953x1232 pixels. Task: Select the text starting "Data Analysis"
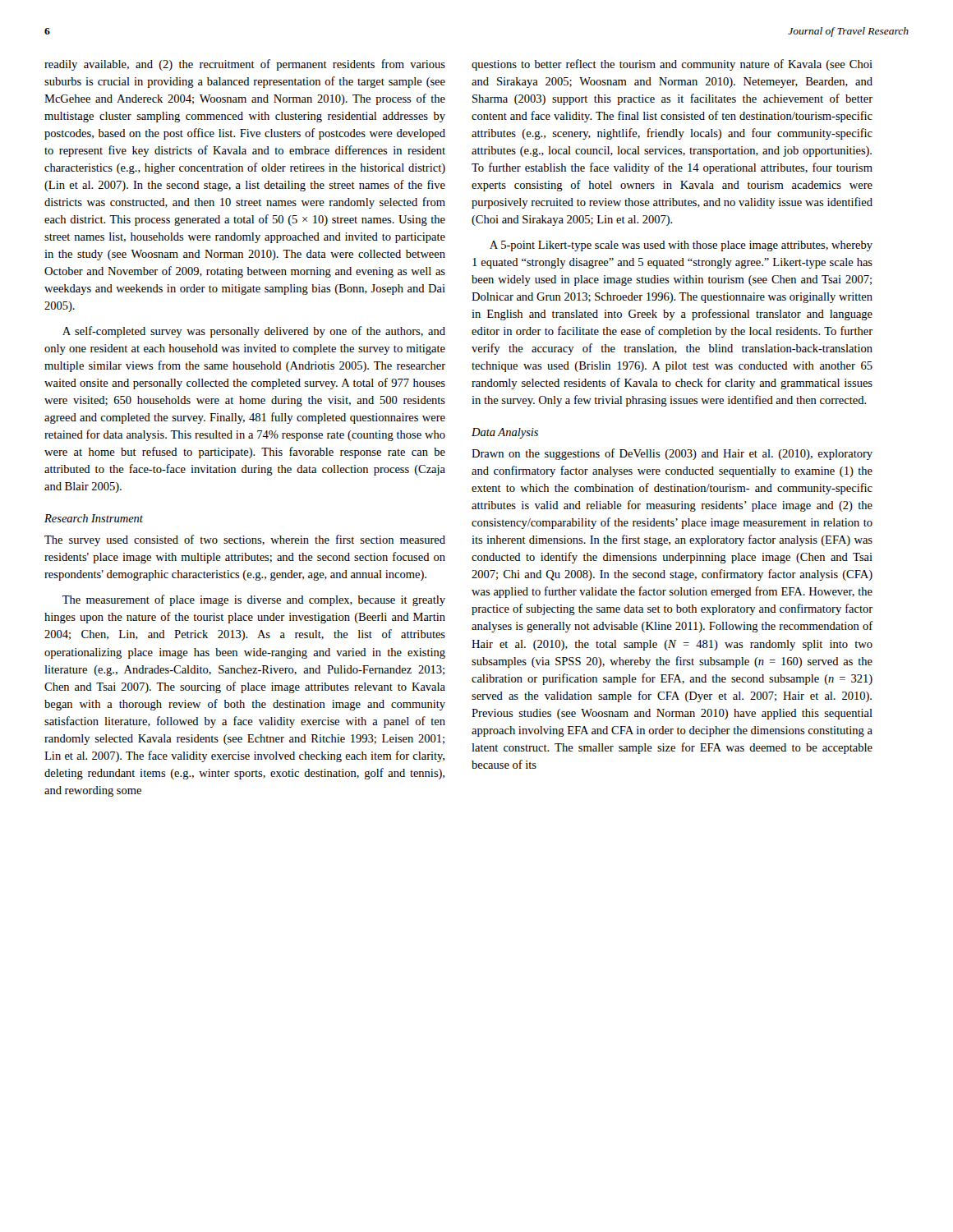(x=505, y=433)
